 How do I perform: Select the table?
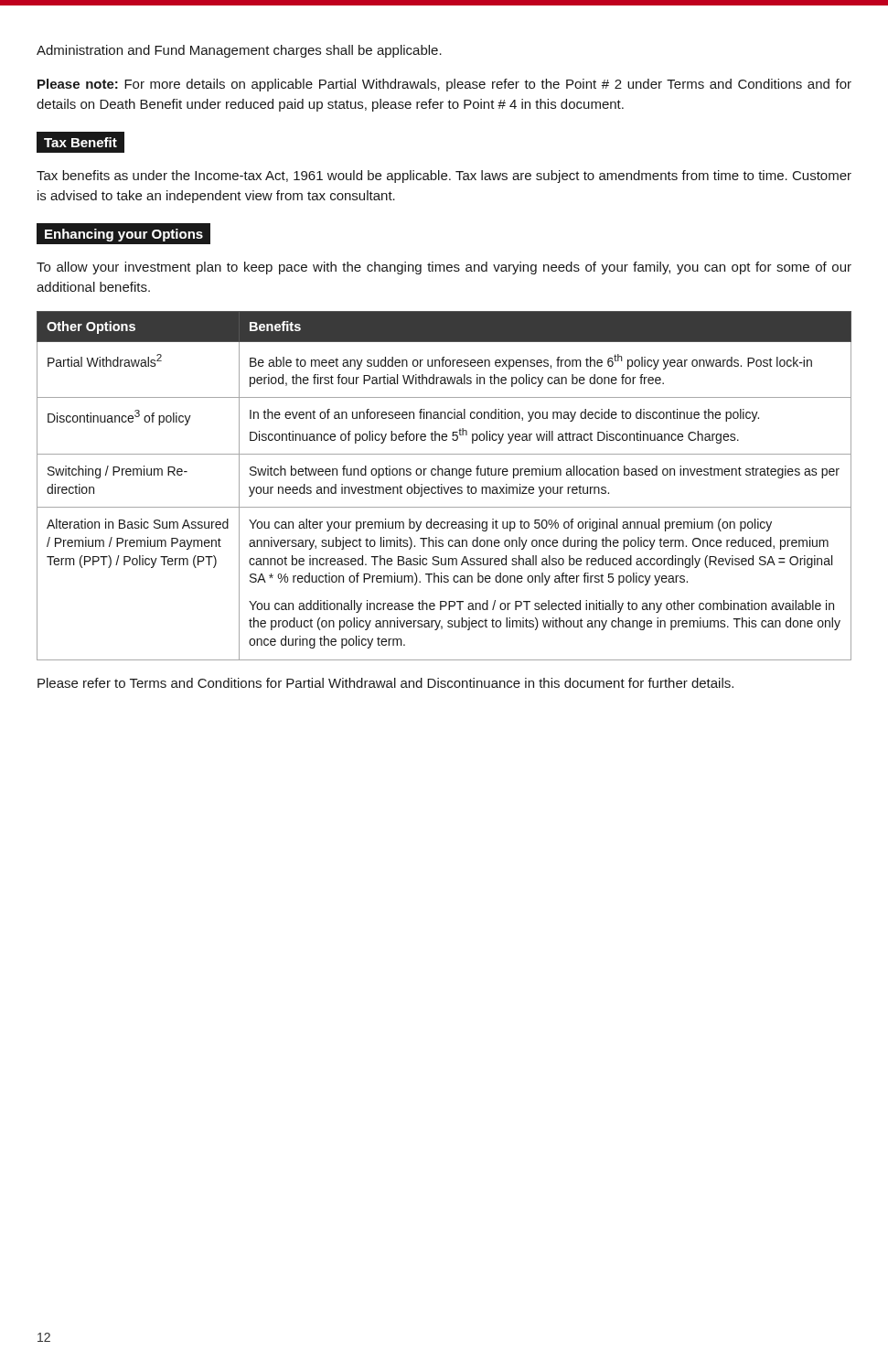[444, 485]
